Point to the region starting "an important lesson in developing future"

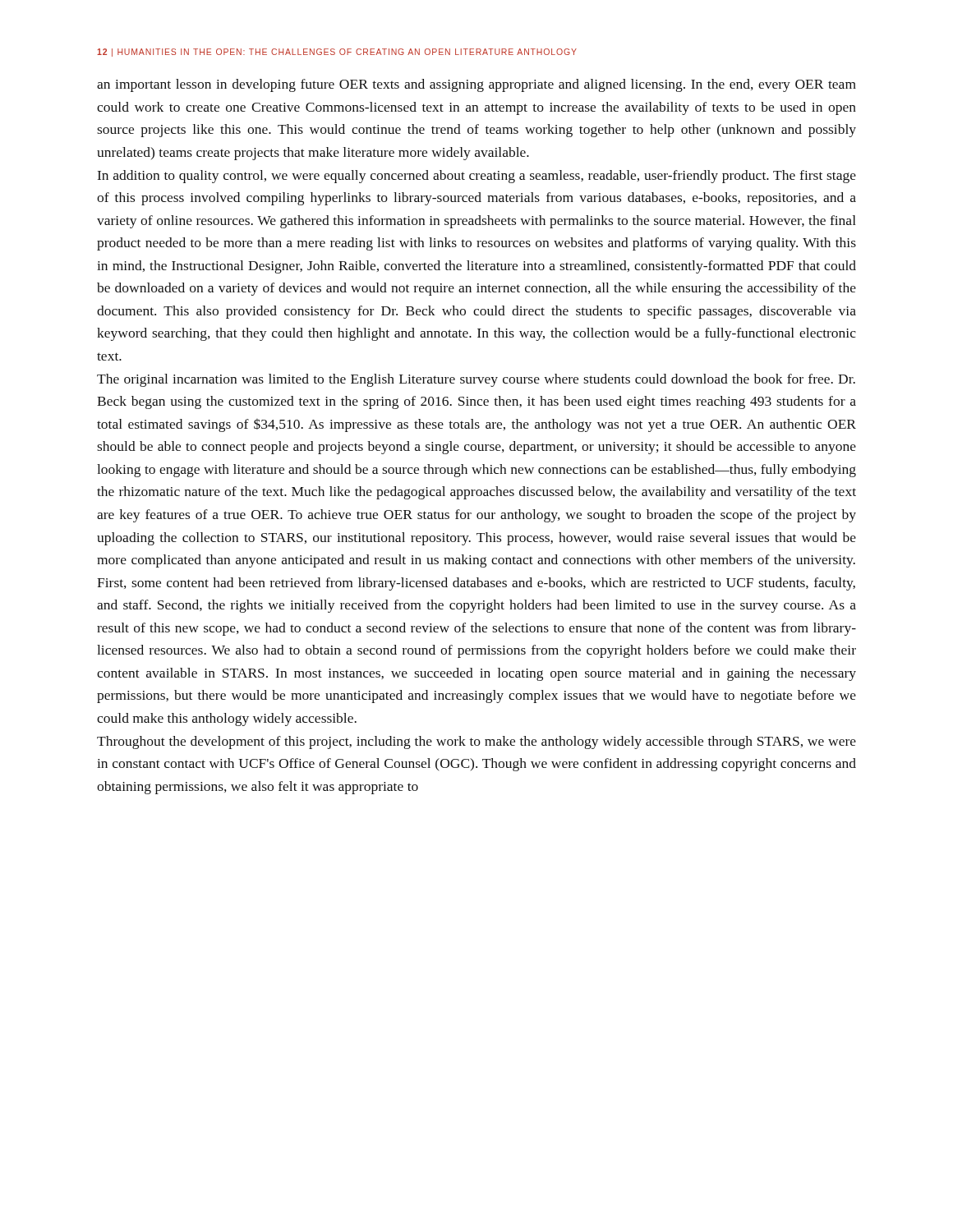[476, 436]
